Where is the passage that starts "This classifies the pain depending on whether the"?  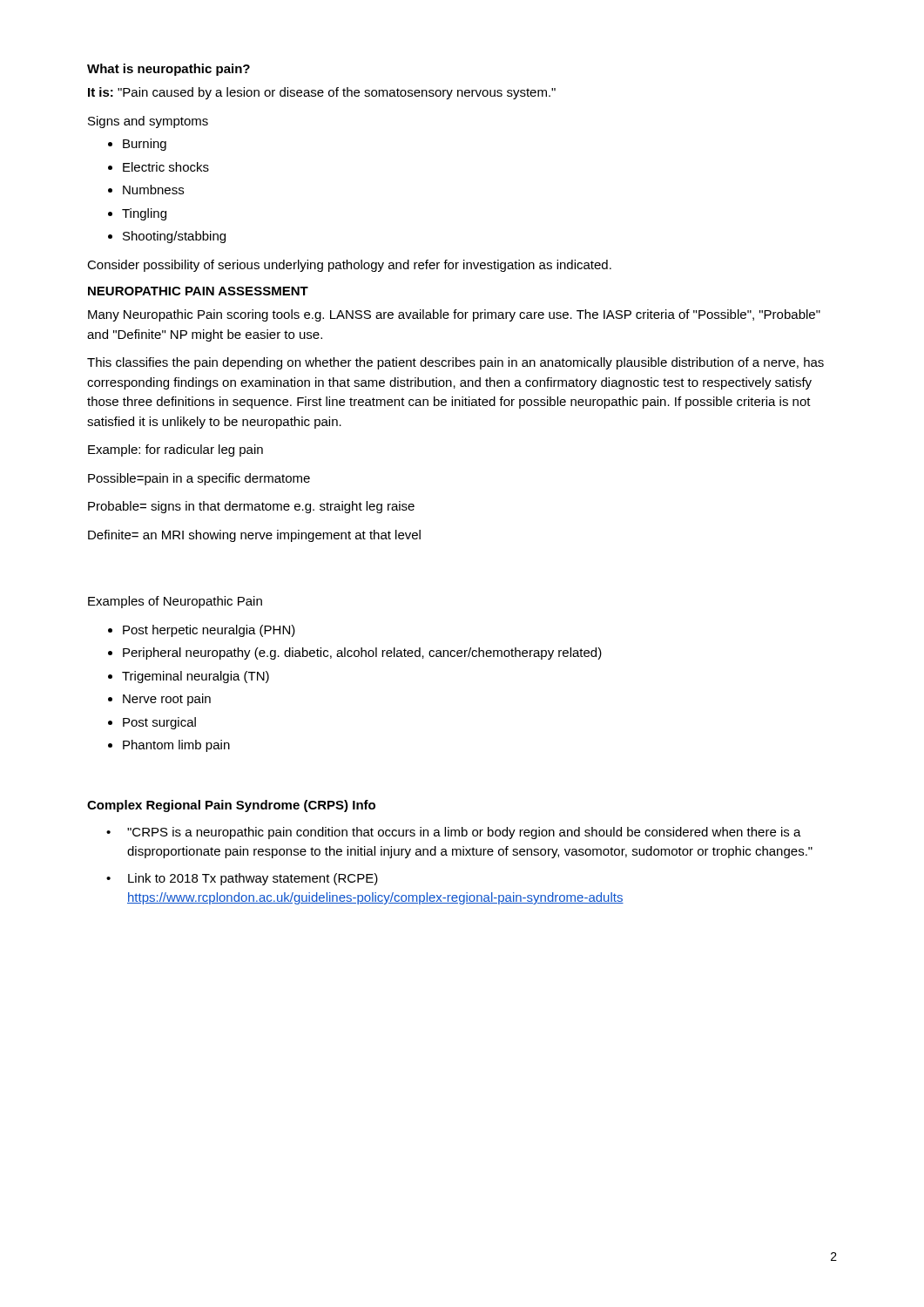456,391
